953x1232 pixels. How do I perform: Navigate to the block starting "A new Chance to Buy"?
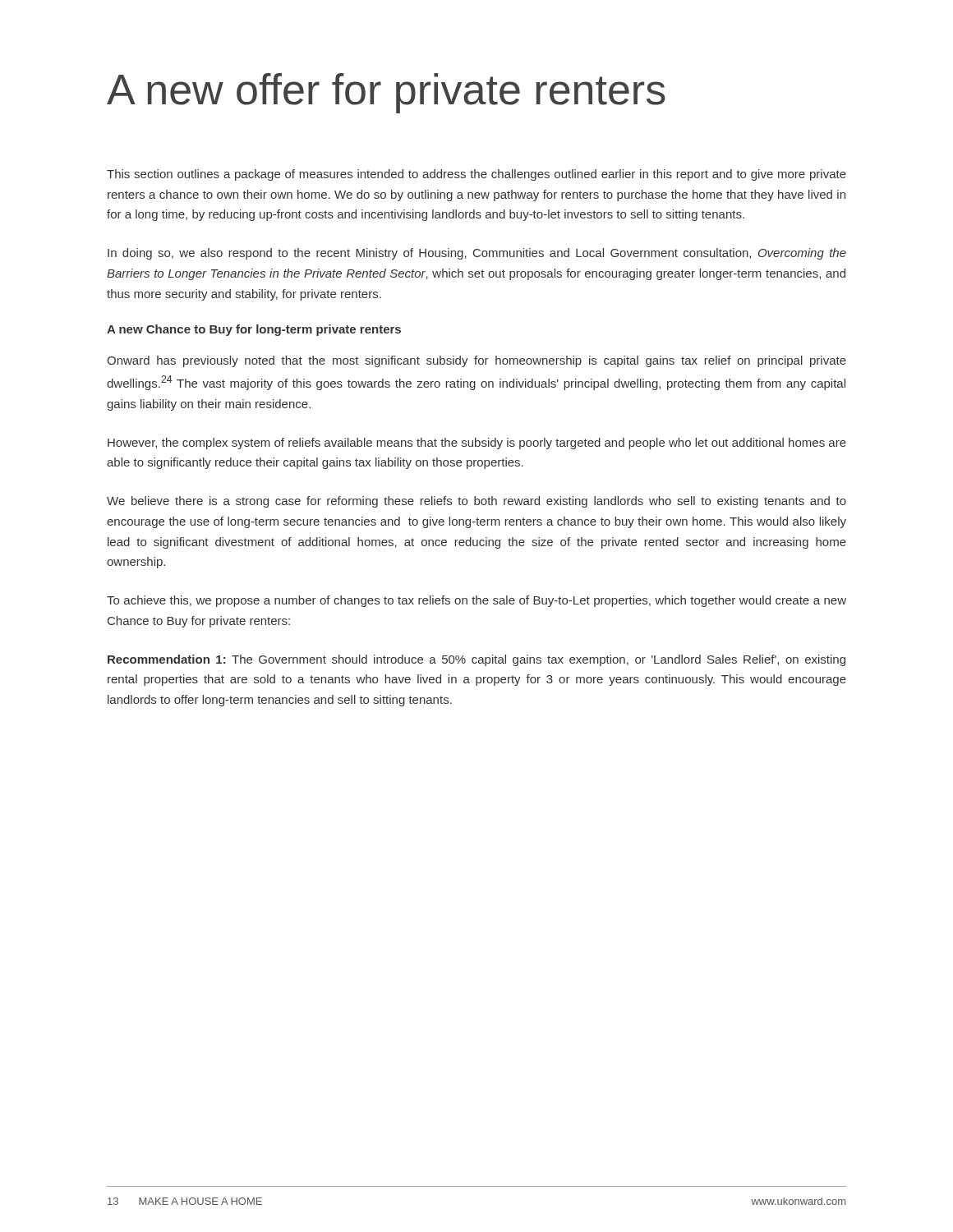[254, 329]
